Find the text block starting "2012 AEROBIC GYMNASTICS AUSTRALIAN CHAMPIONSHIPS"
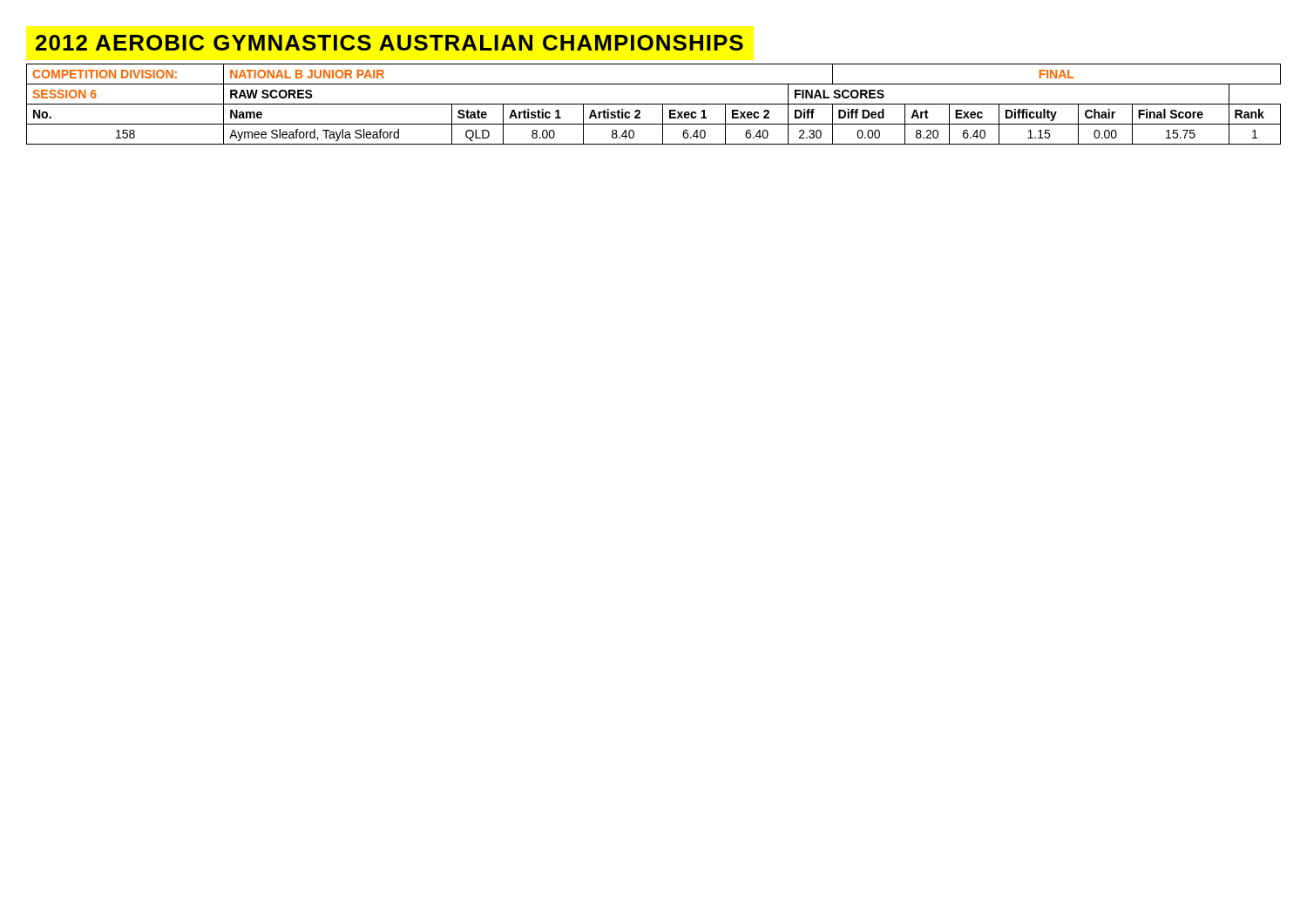This screenshot has height=924, width=1307. 390,43
